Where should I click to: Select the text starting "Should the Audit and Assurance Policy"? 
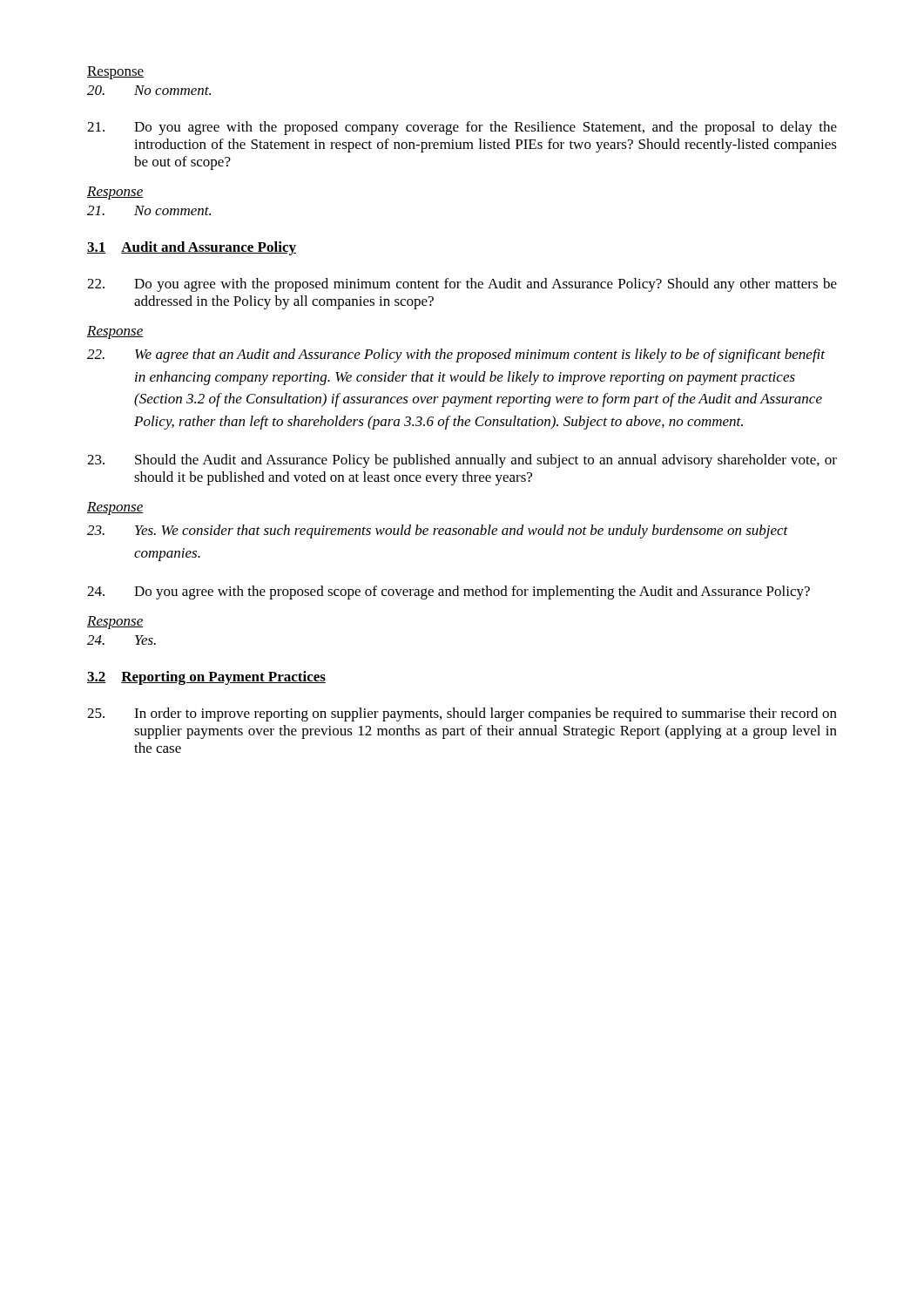[x=462, y=469]
